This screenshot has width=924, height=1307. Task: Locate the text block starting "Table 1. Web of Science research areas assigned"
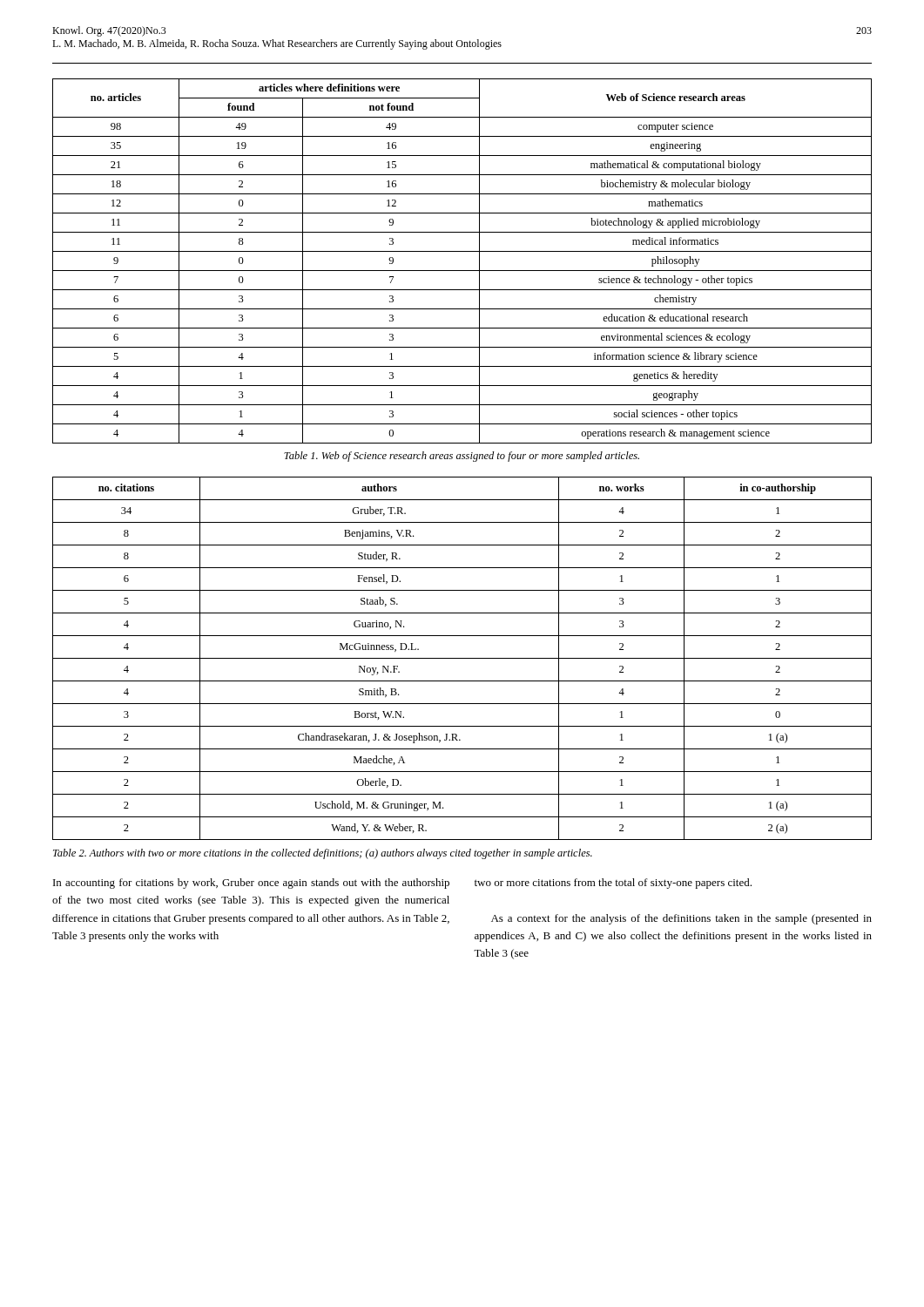point(462,456)
